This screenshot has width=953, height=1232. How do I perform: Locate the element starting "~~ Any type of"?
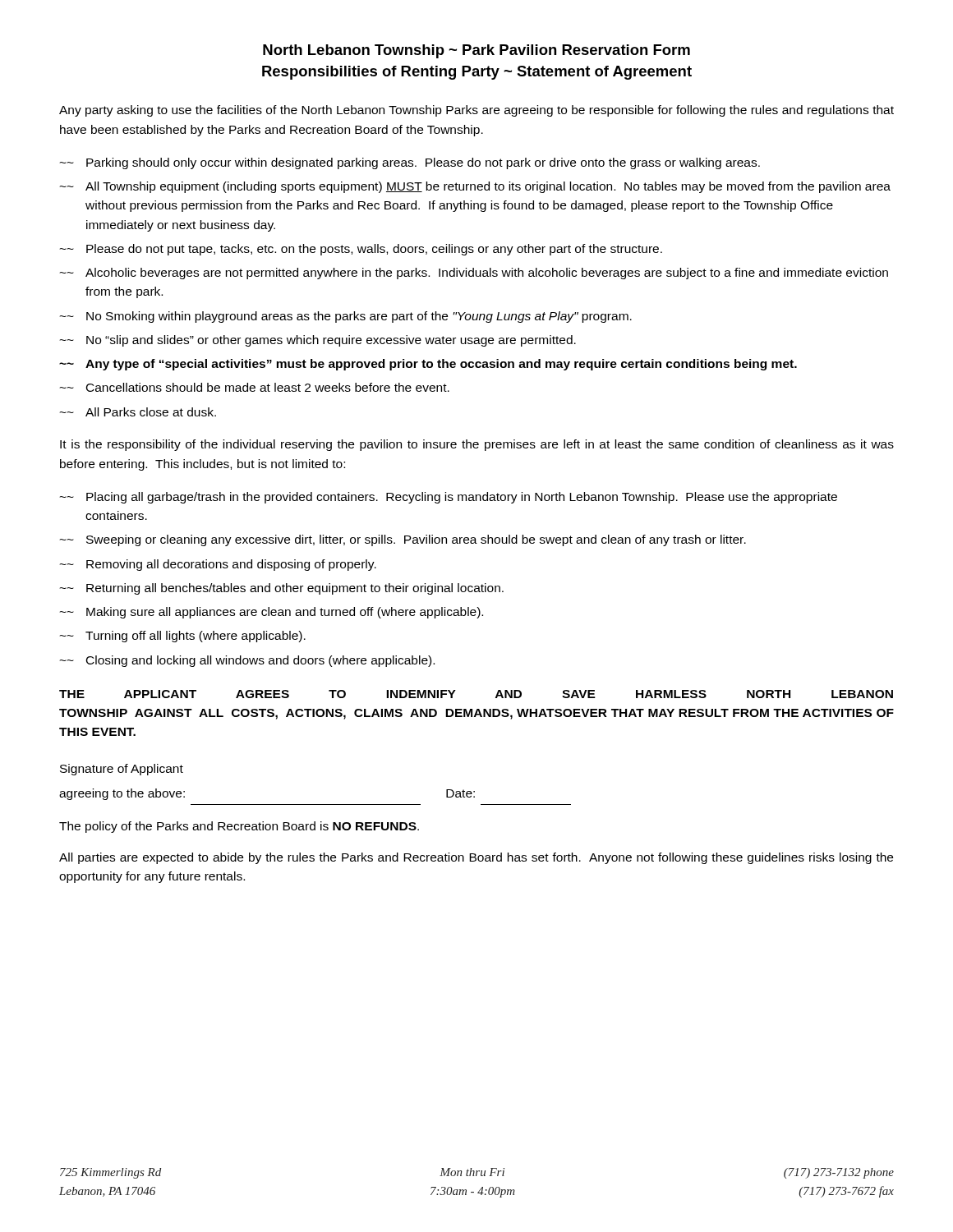(x=476, y=364)
